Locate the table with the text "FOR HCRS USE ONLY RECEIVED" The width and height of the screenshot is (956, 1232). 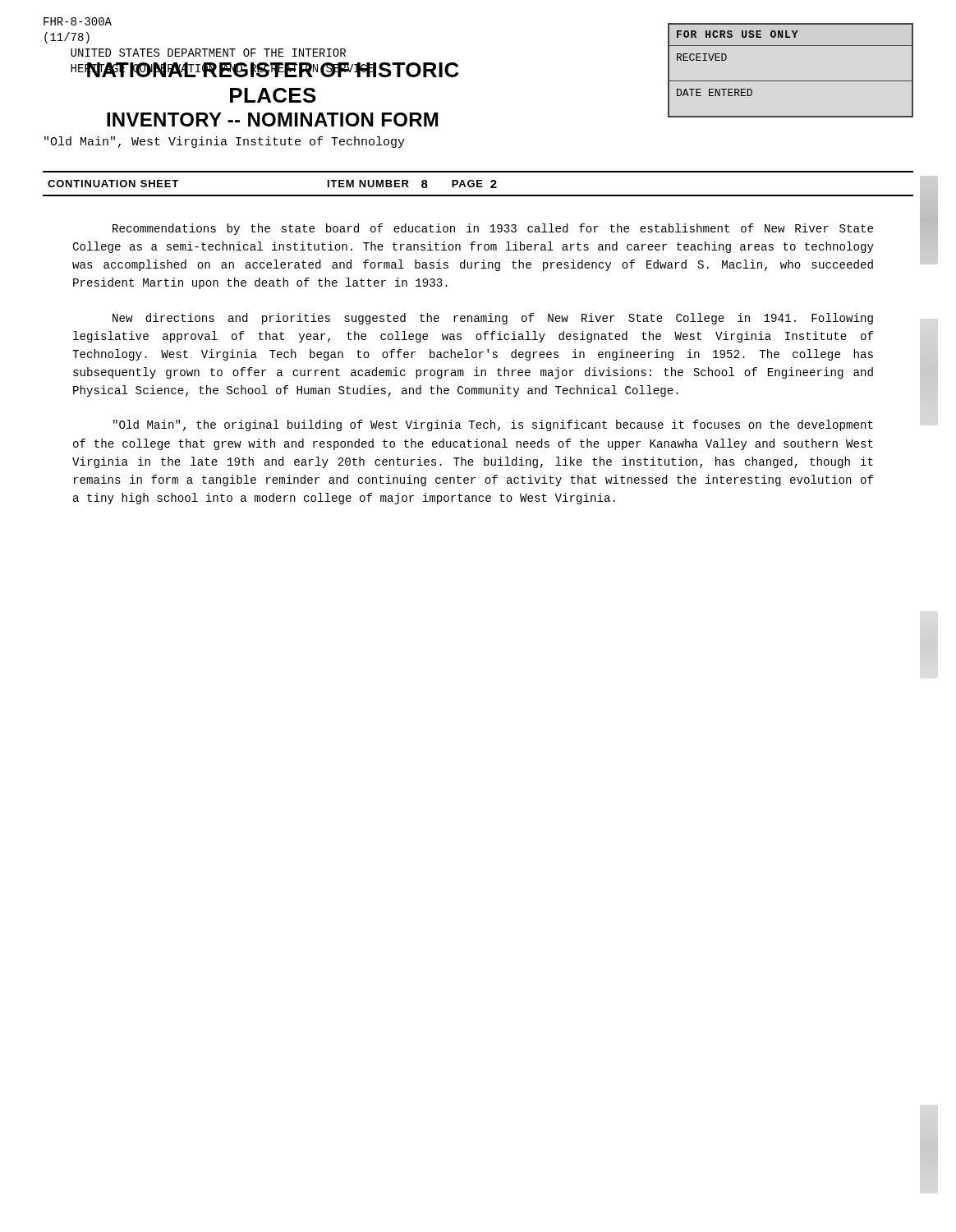(x=791, y=70)
